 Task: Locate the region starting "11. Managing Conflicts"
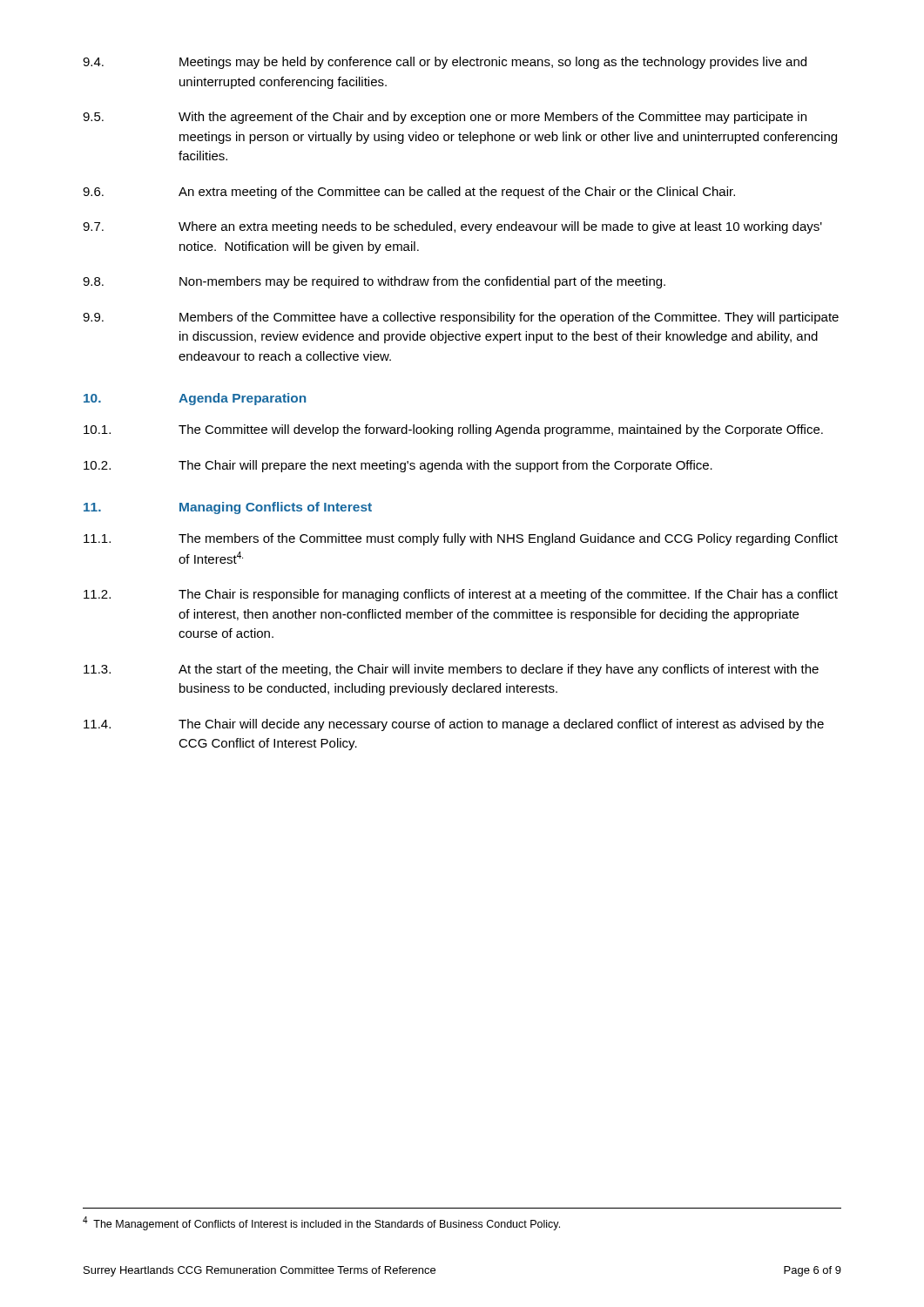point(227,507)
